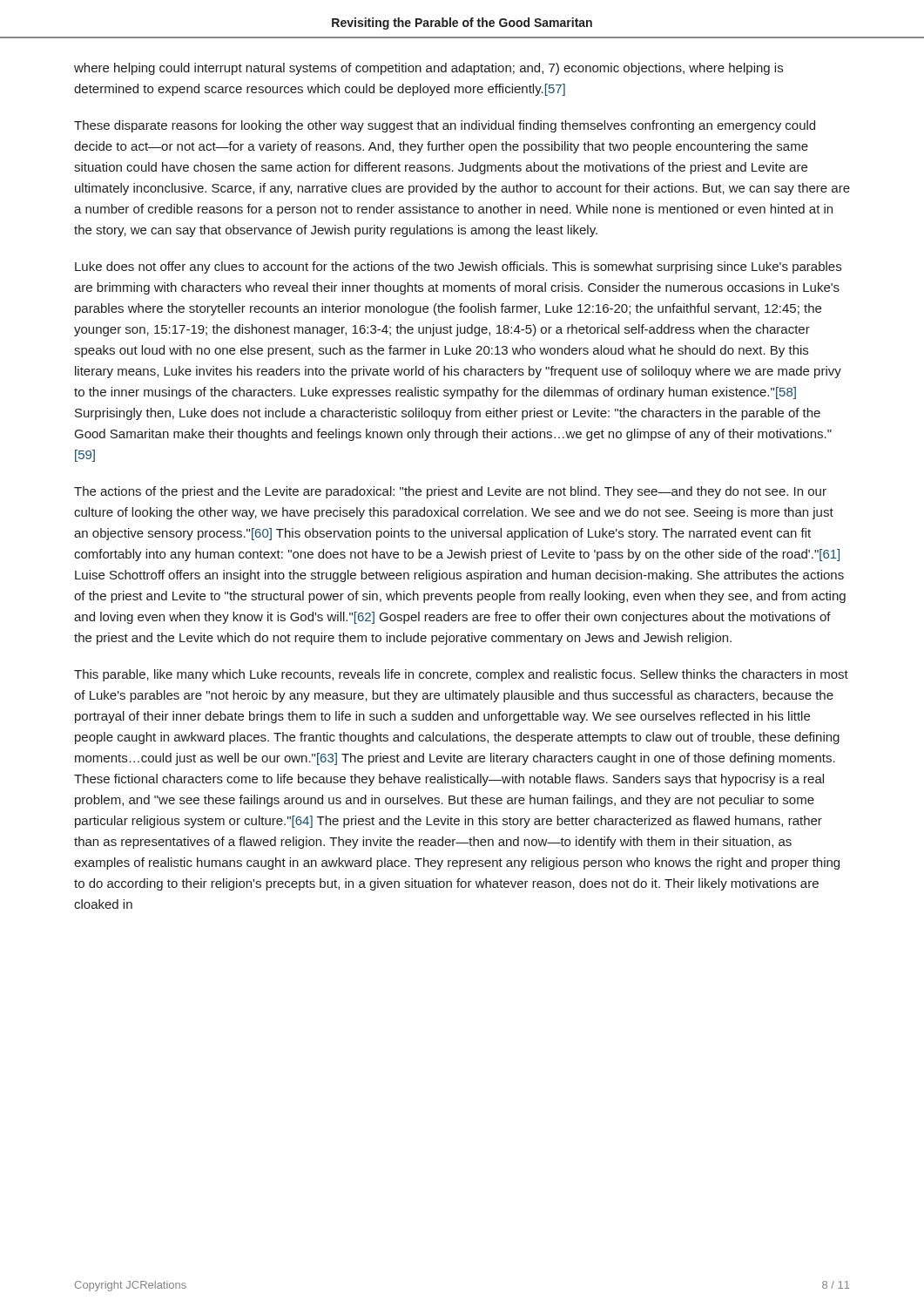Viewport: 924px width, 1307px height.
Task: Find the text starting "This parable, like many which"
Action: pyautogui.click(x=461, y=789)
